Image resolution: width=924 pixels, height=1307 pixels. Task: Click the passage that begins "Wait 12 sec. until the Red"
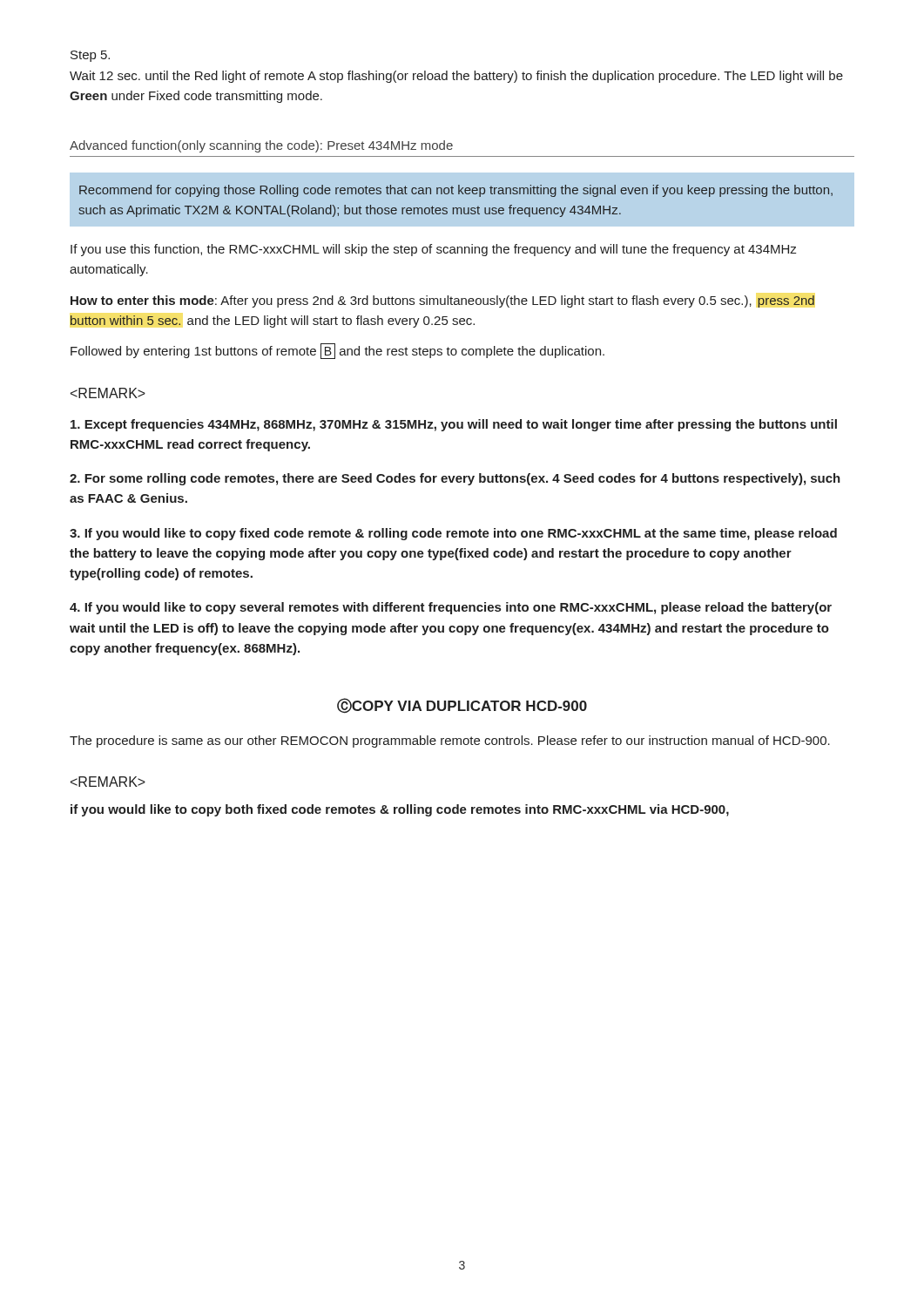click(456, 85)
